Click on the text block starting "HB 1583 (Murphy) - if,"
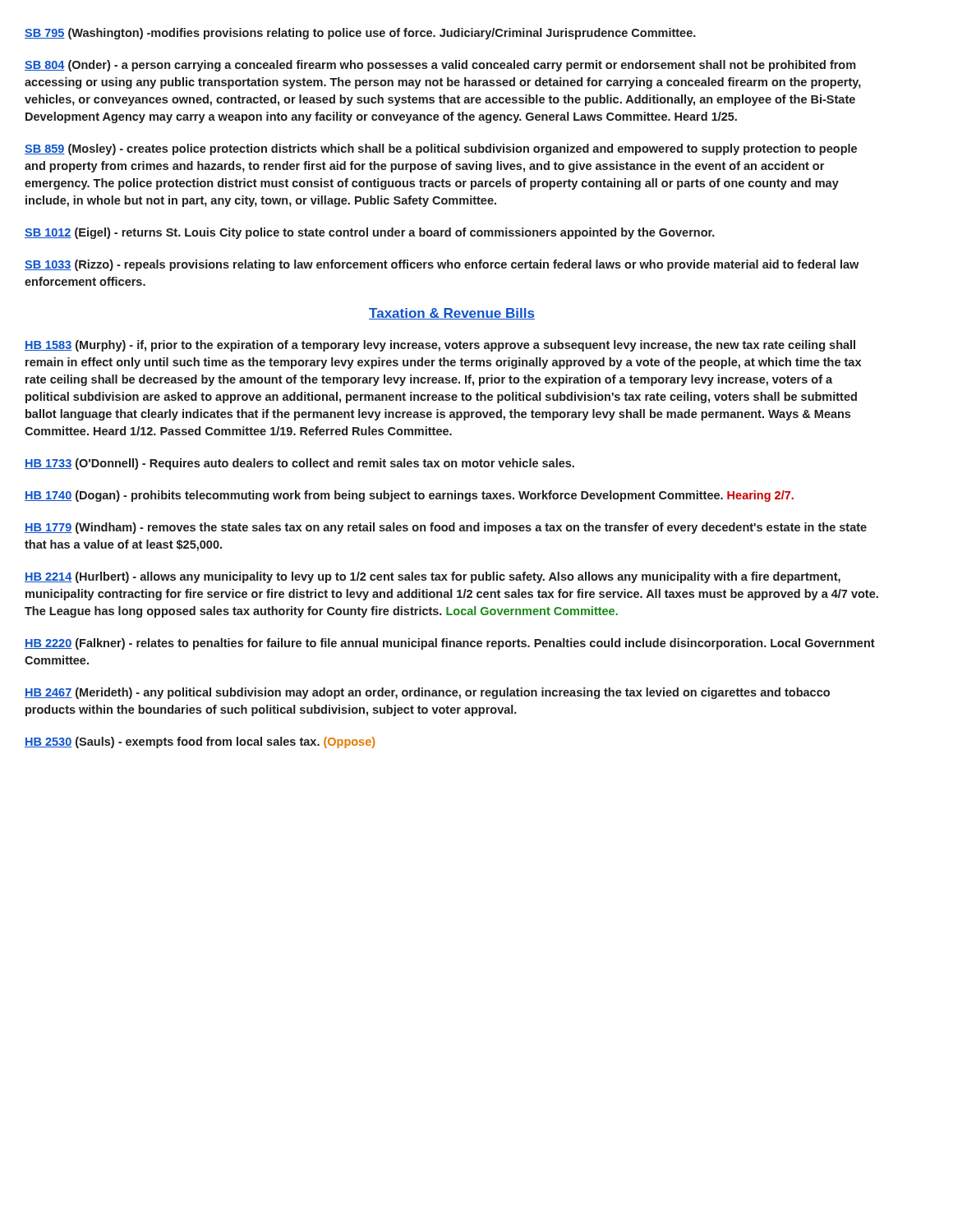953x1232 pixels. pyautogui.click(x=443, y=388)
